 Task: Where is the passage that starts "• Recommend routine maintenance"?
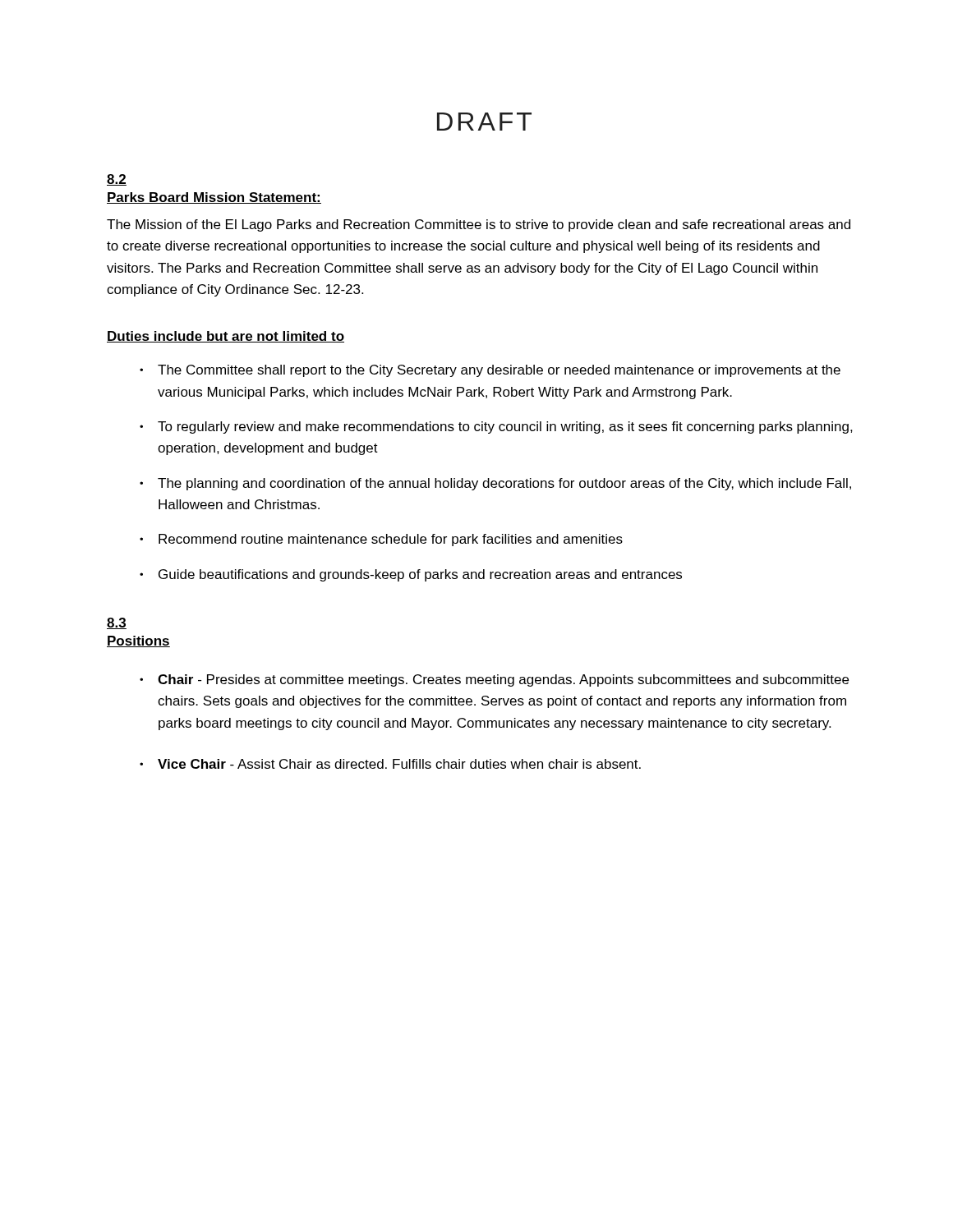381,540
